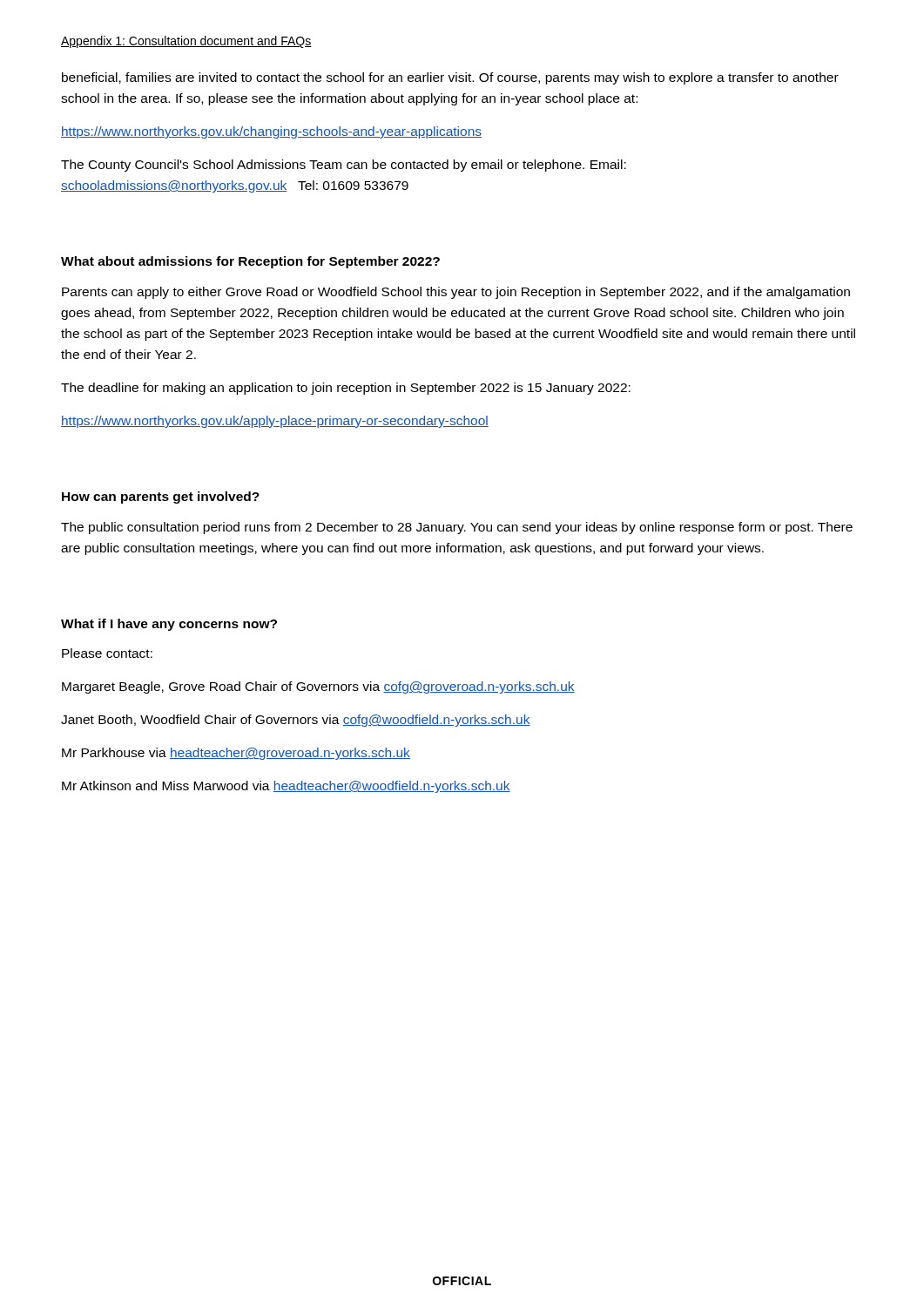Navigate to the block starting "Mr Parkhouse via headteacher@groveroad.n-yorks.sch.uk"
The width and height of the screenshot is (924, 1307).
(x=236, y=753)
